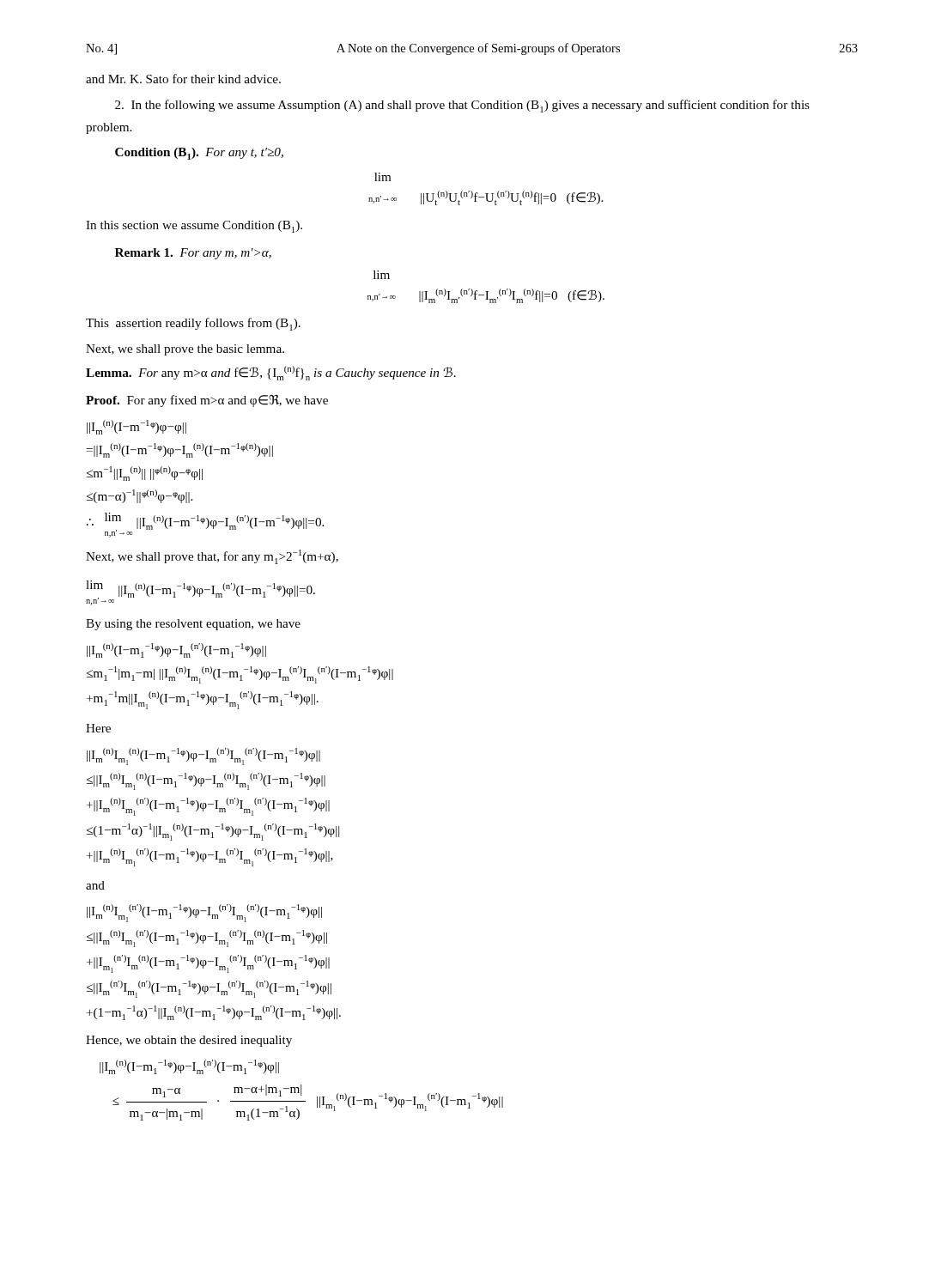Click on the text block that reads "Condition (B1). For any t, t′≥0, limn,n′→∞ ||Ut(n)Ut(n′)f−Ut(n′)Ut(n)f||=0"
935x1288 pixels.
pos(199,154)
